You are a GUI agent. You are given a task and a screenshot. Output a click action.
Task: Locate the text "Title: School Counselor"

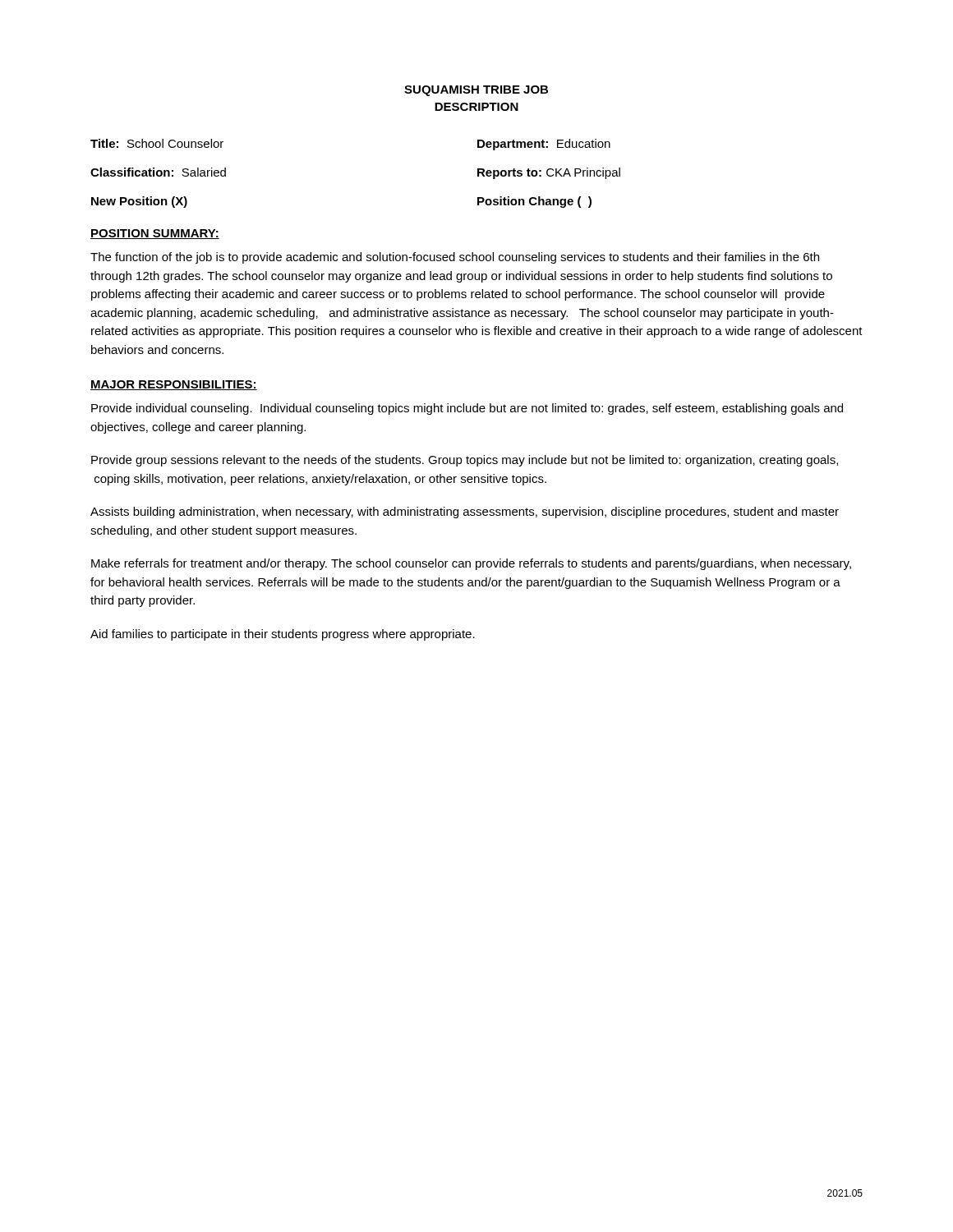tap(157, 143)
